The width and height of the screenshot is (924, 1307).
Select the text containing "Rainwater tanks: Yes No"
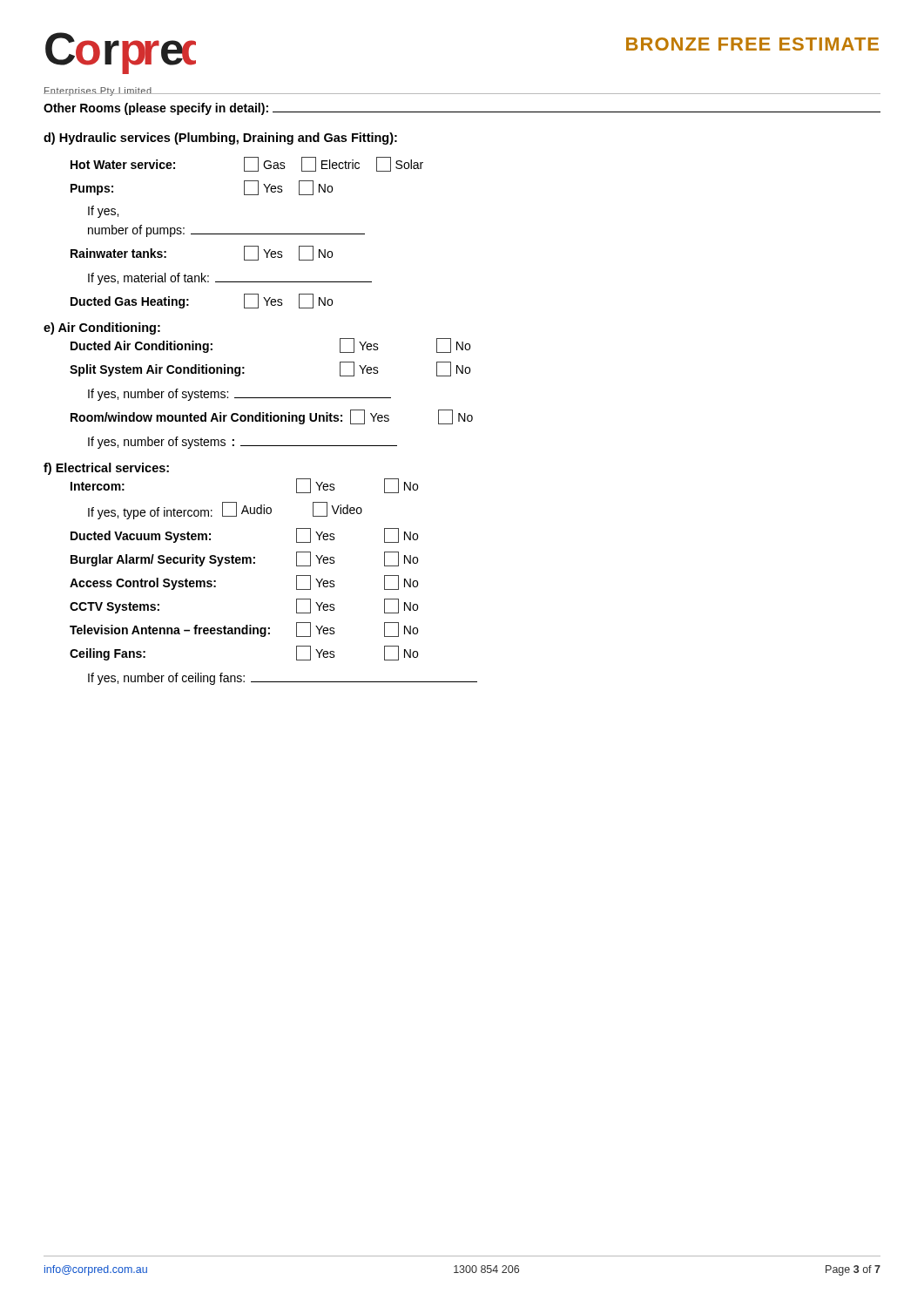pos(126,253)
